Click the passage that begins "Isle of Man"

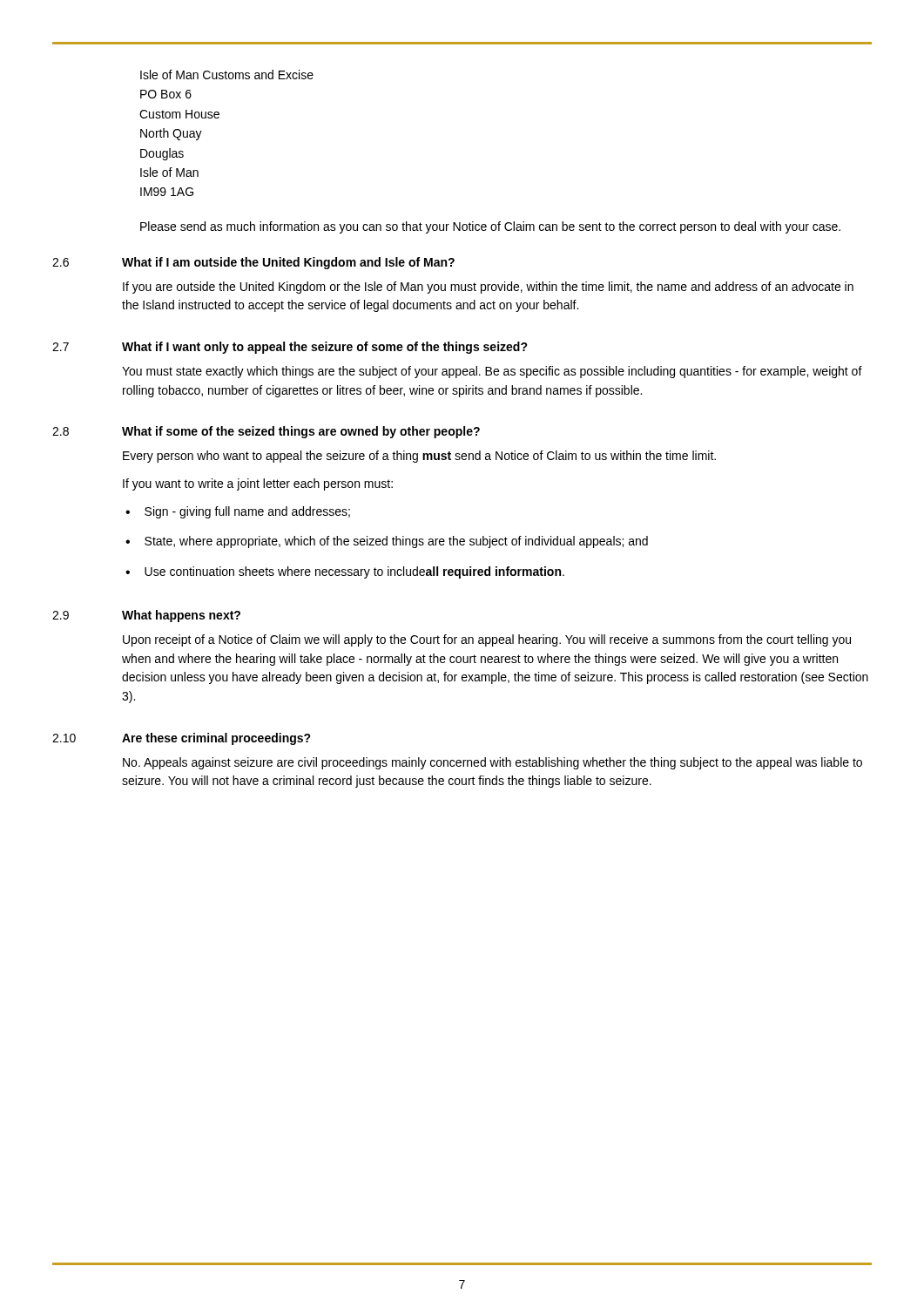(227, 74)
